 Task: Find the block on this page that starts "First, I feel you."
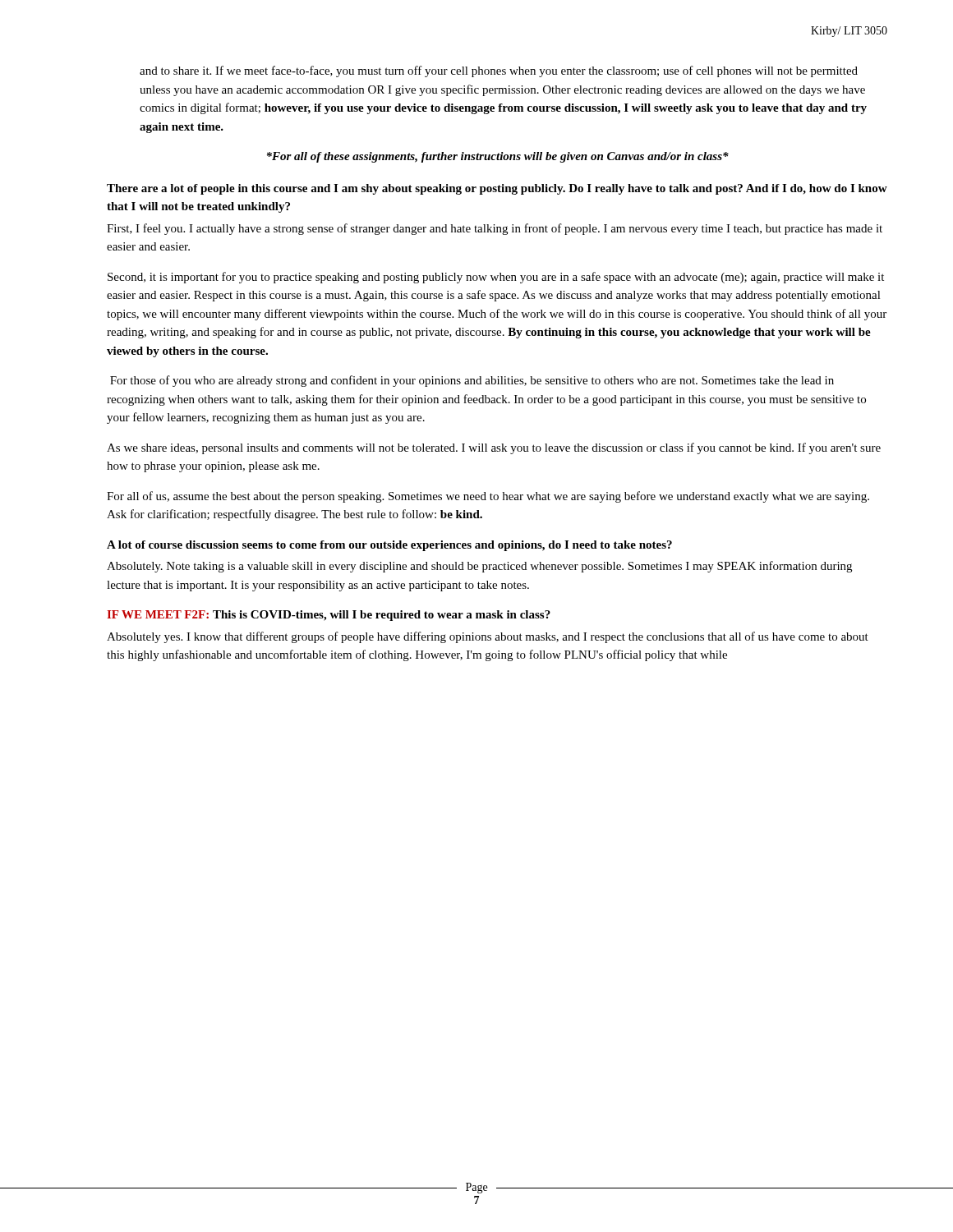[x=495, y=237]
